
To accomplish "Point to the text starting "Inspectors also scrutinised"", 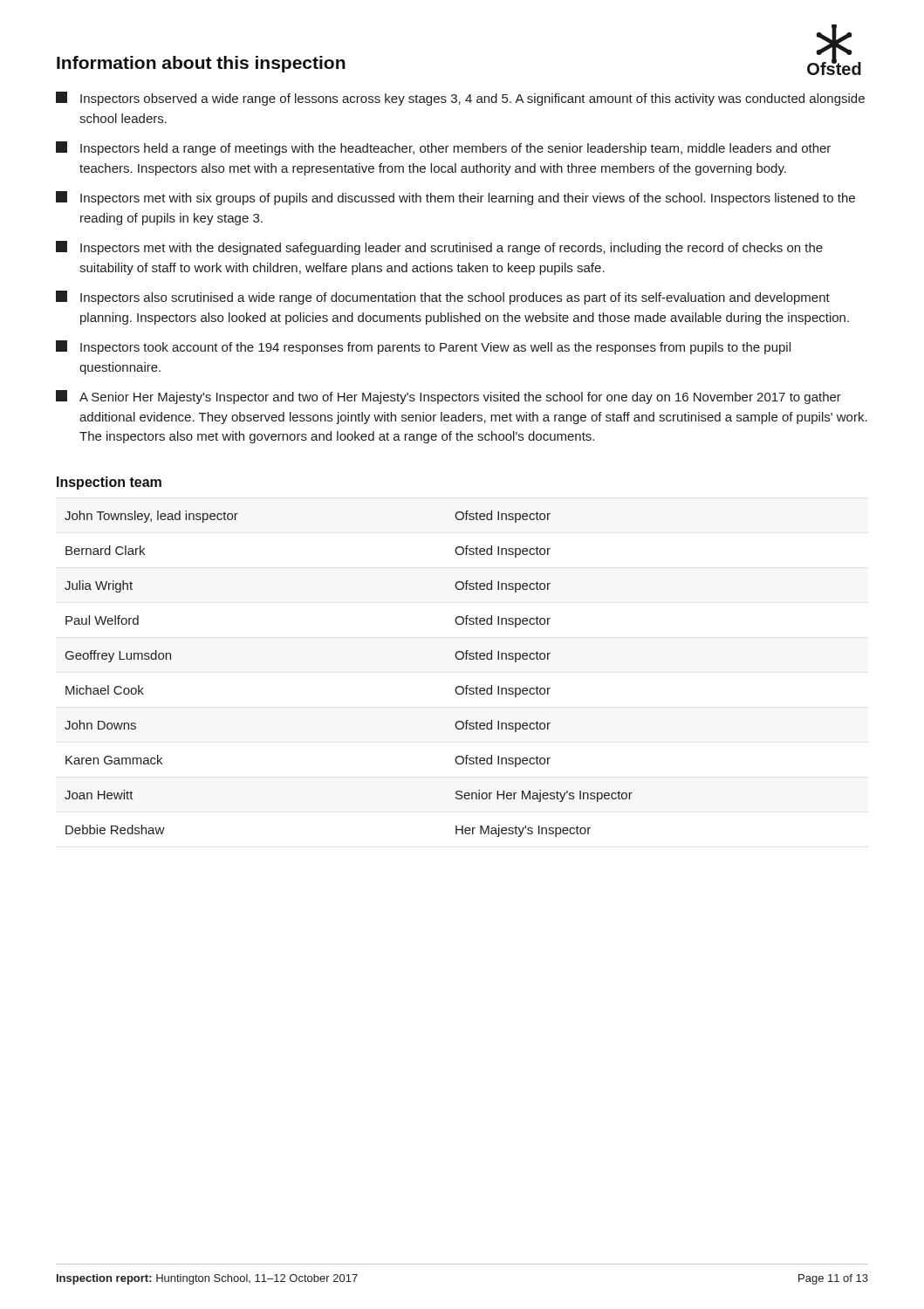I will coord(462,308).
